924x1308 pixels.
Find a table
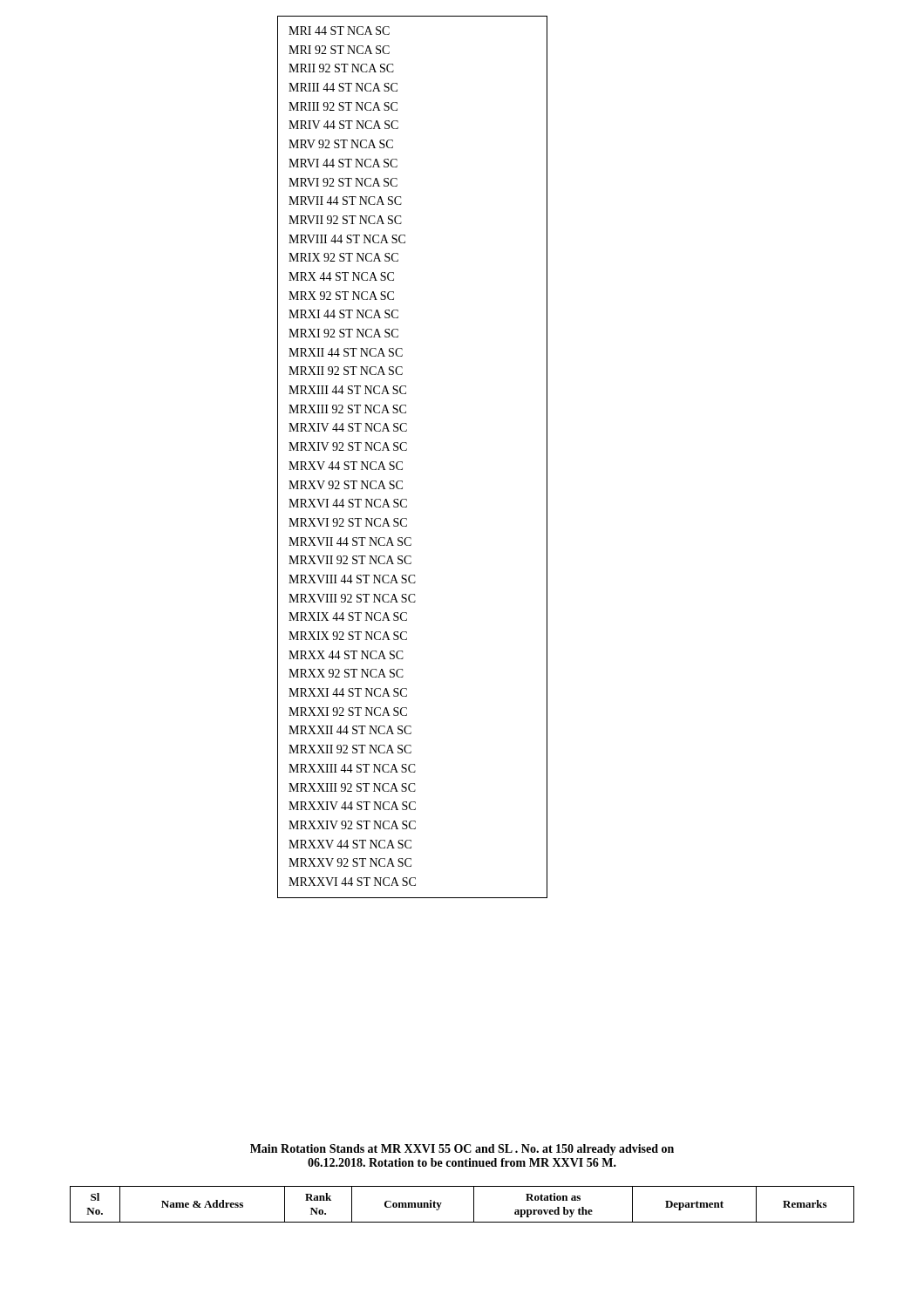(462, 1204)
